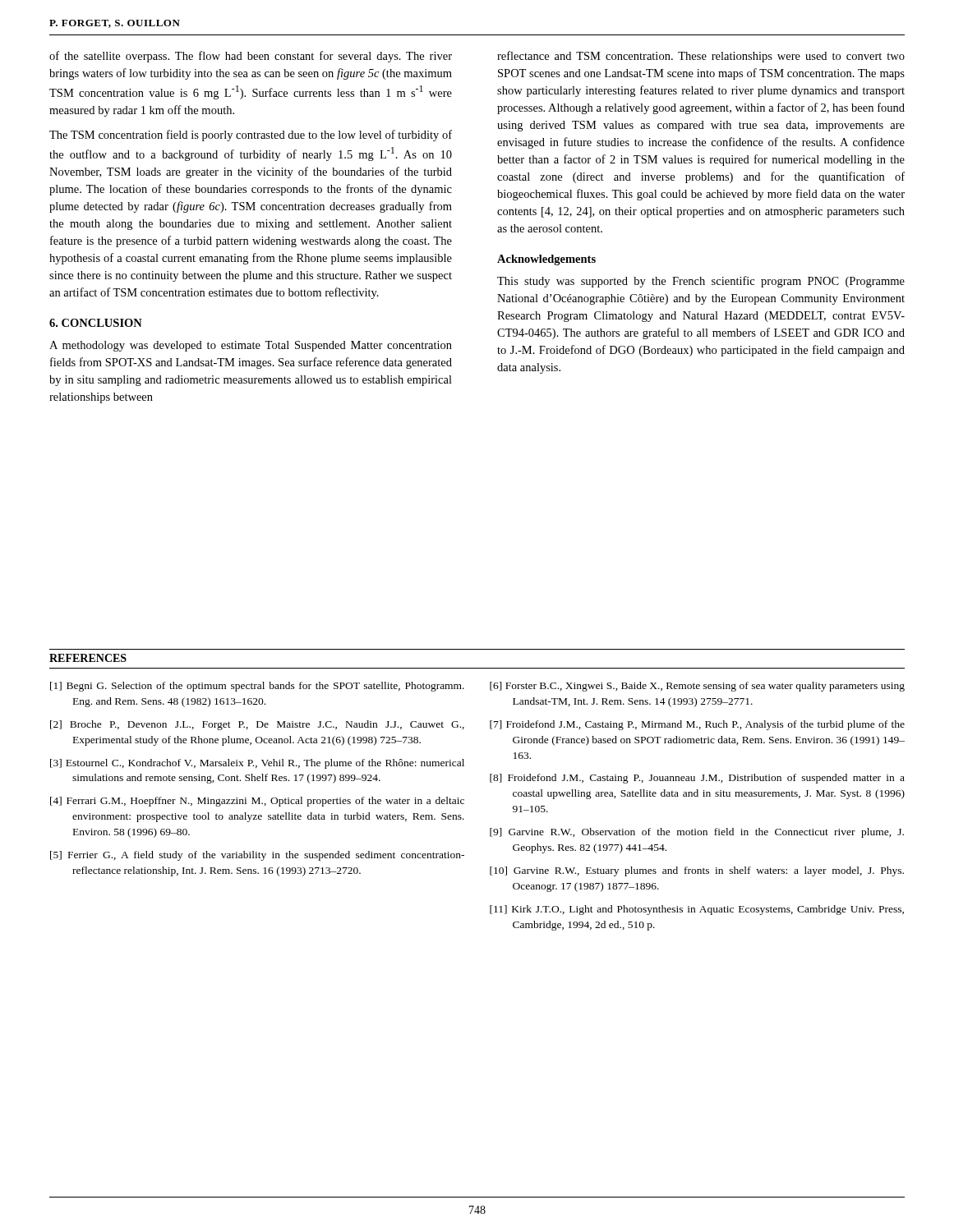Navigate to the text block starting "[1] Begni G. Selection"
This screenshot has width=954, height=1232.
pyautogui.click(x=257, y=693)
